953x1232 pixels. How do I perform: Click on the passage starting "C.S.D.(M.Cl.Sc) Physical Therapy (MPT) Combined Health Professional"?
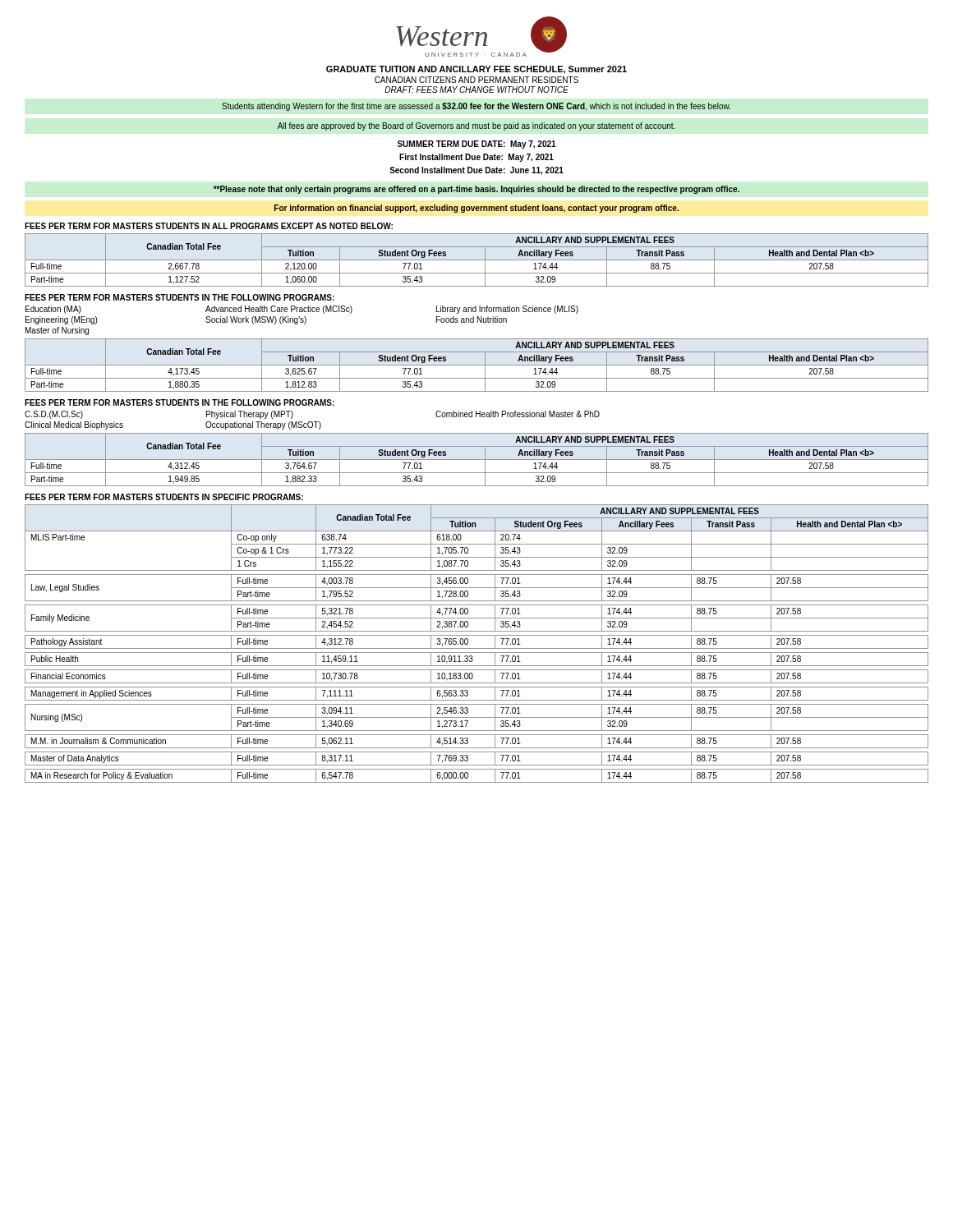click(x=312, y=420)
